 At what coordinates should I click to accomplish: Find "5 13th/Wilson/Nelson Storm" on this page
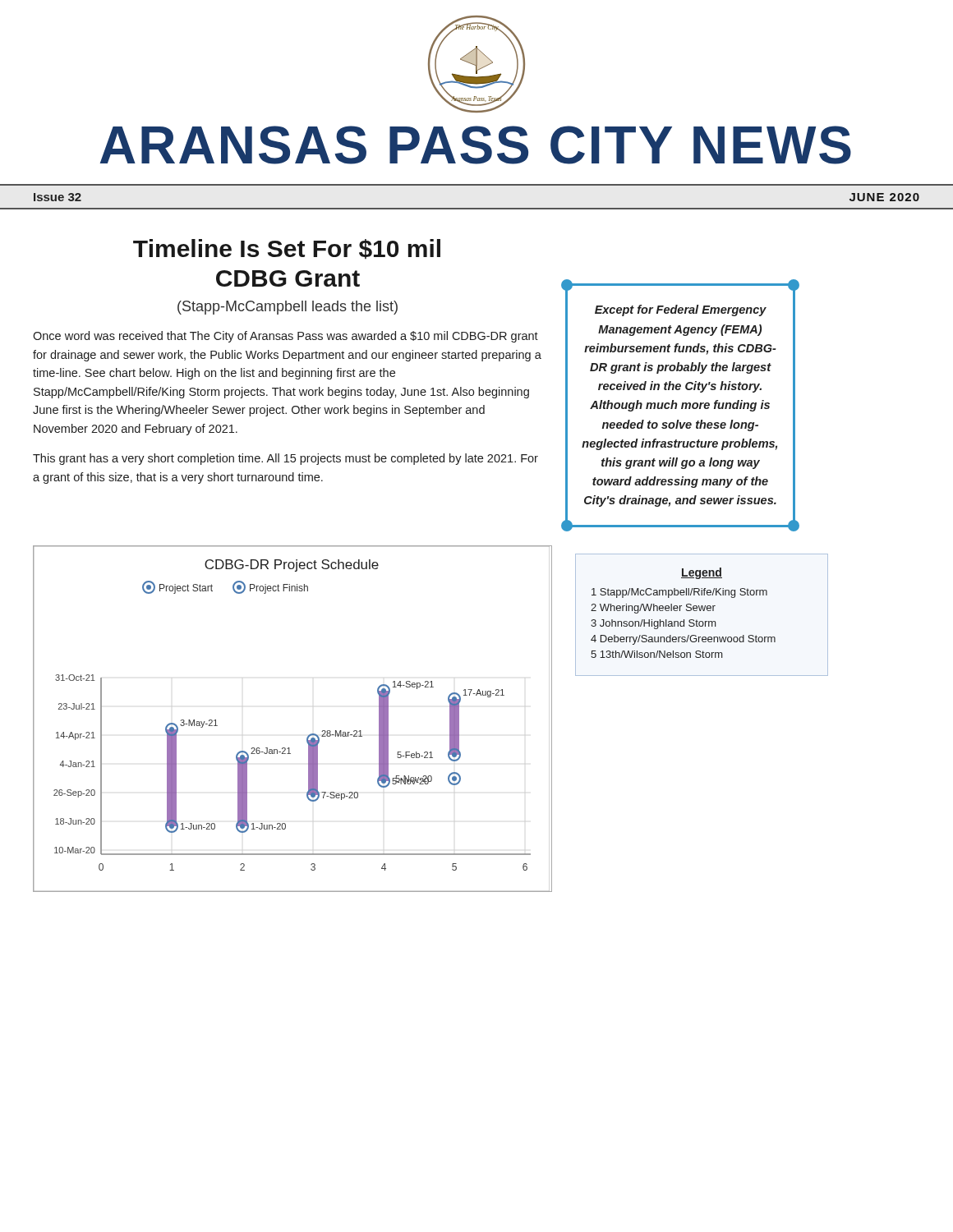click(657, 655)
